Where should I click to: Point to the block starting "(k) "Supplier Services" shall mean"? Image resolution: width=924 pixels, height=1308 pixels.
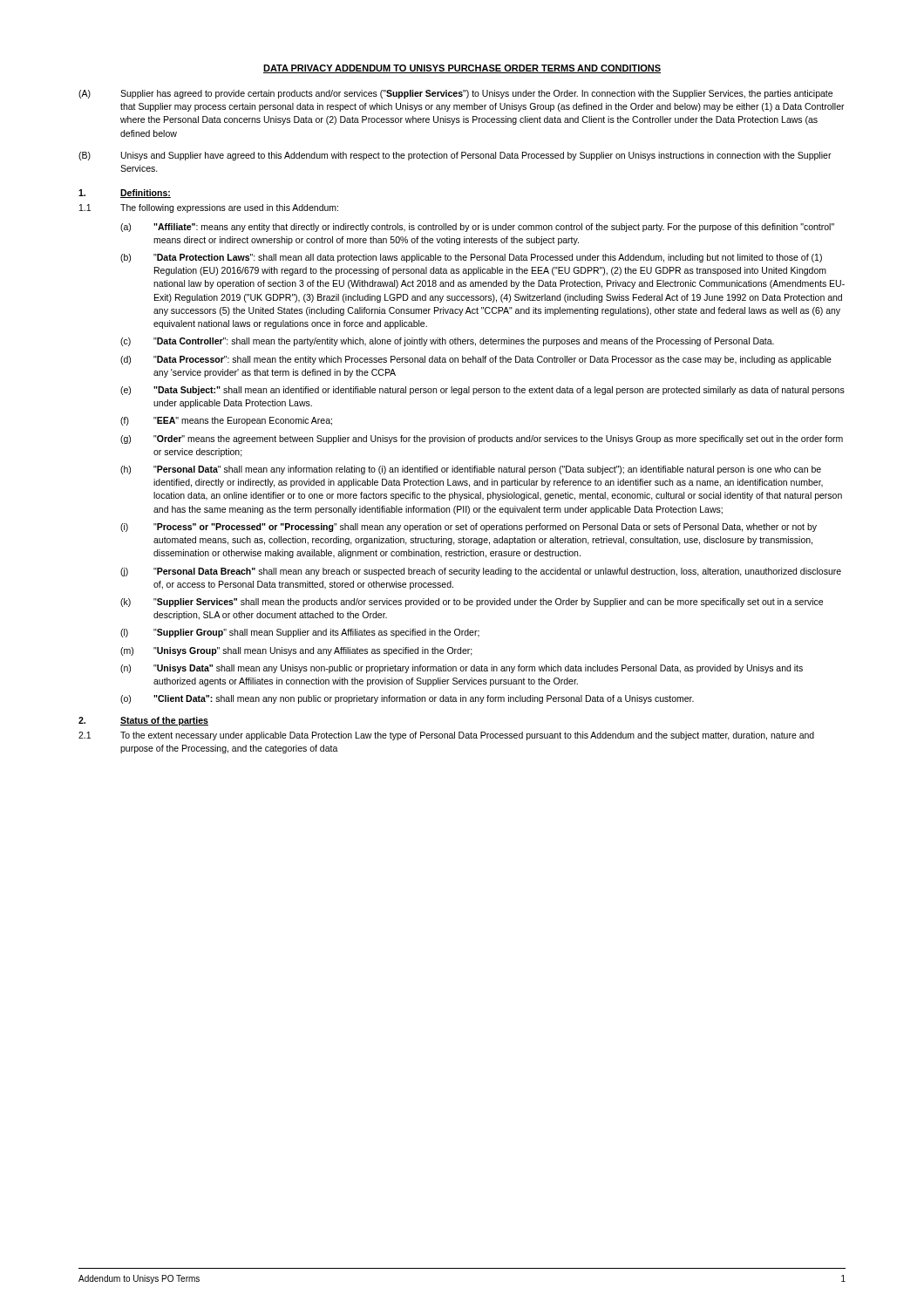pos(483,609)
